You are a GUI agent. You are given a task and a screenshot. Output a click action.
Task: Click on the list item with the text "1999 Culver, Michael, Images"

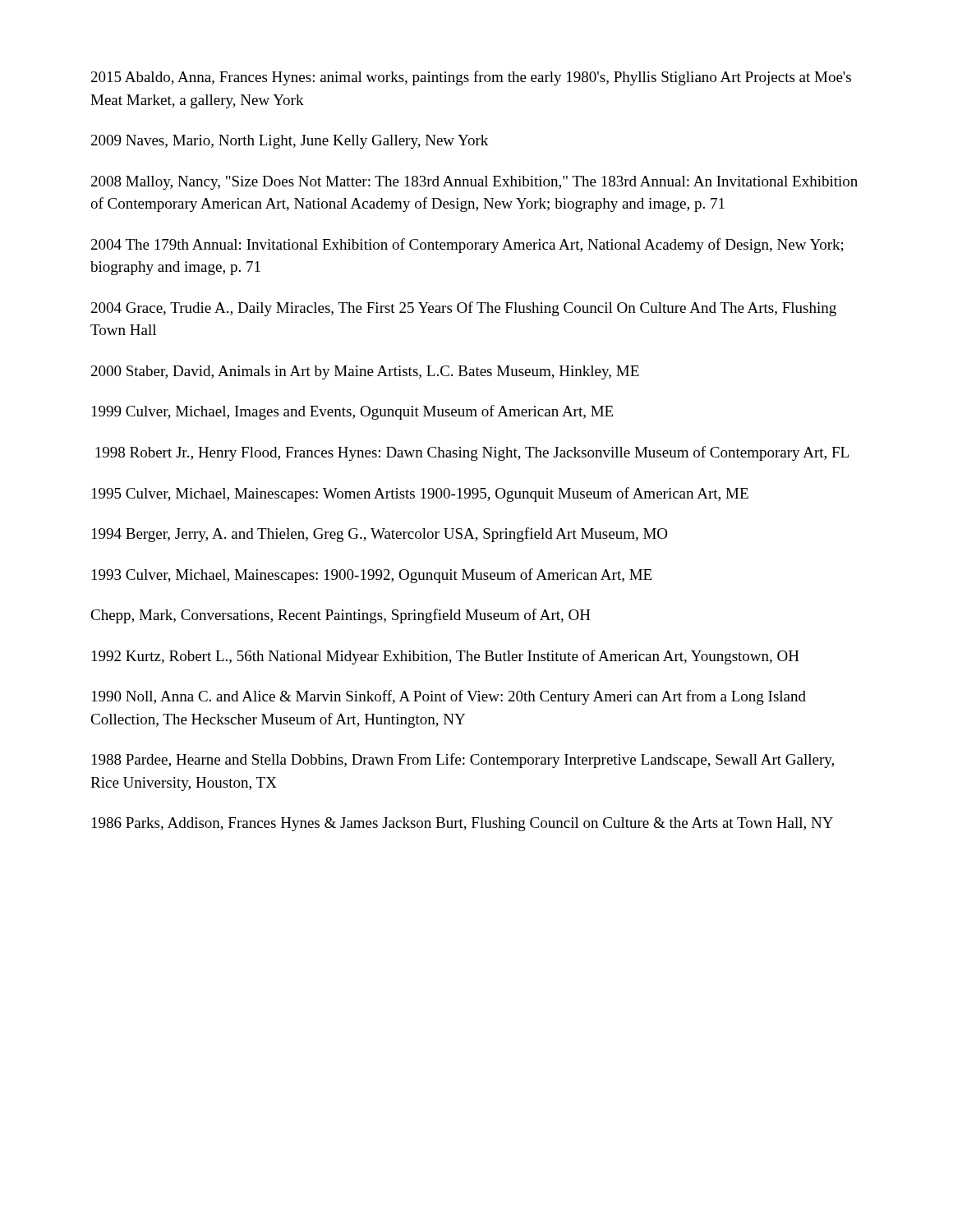point(352,411)
